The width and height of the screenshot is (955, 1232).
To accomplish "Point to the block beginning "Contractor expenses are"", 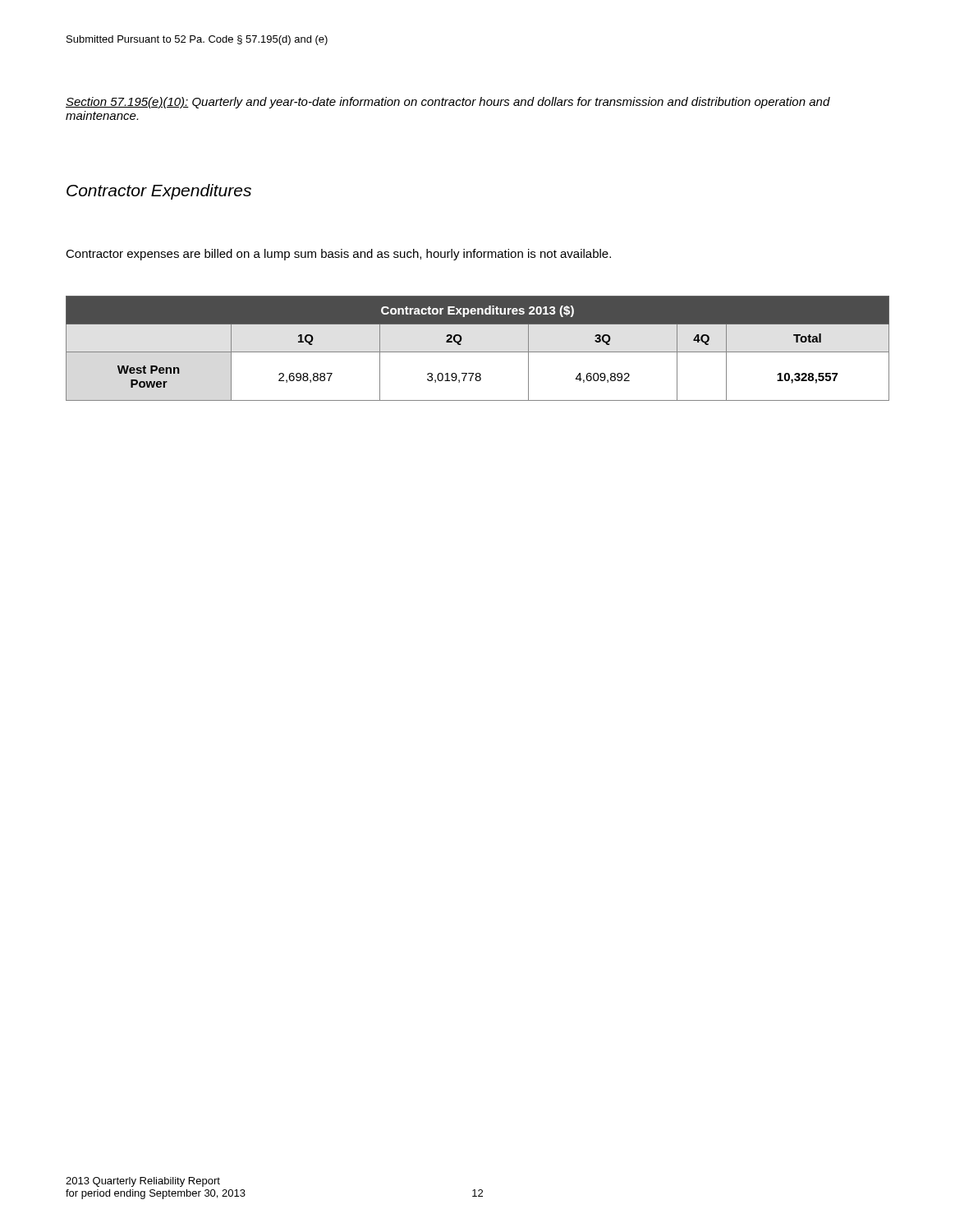I will coord(339,253).
